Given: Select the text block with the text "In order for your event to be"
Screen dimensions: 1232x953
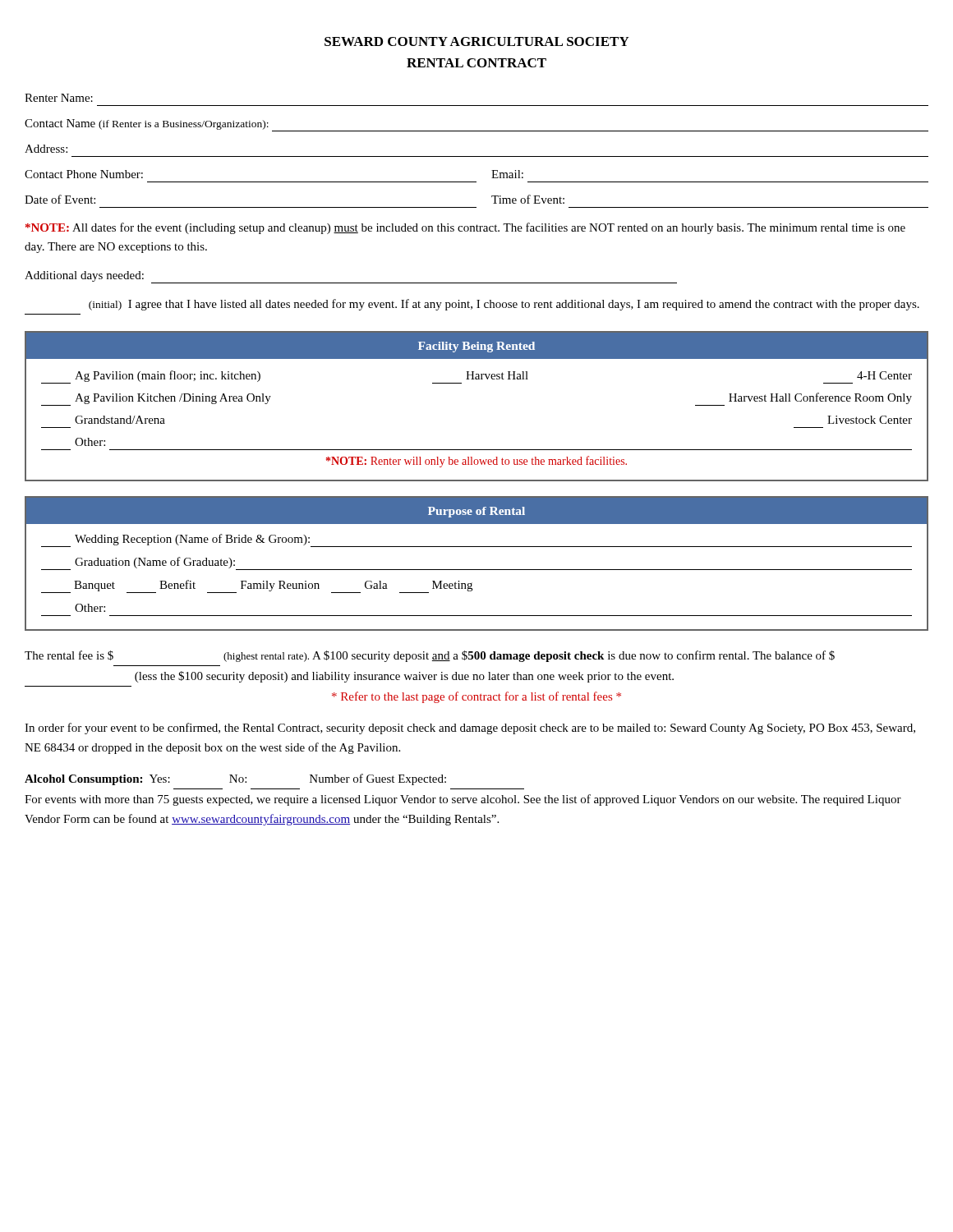Looking at the screenshot, I should click(470, 737).
